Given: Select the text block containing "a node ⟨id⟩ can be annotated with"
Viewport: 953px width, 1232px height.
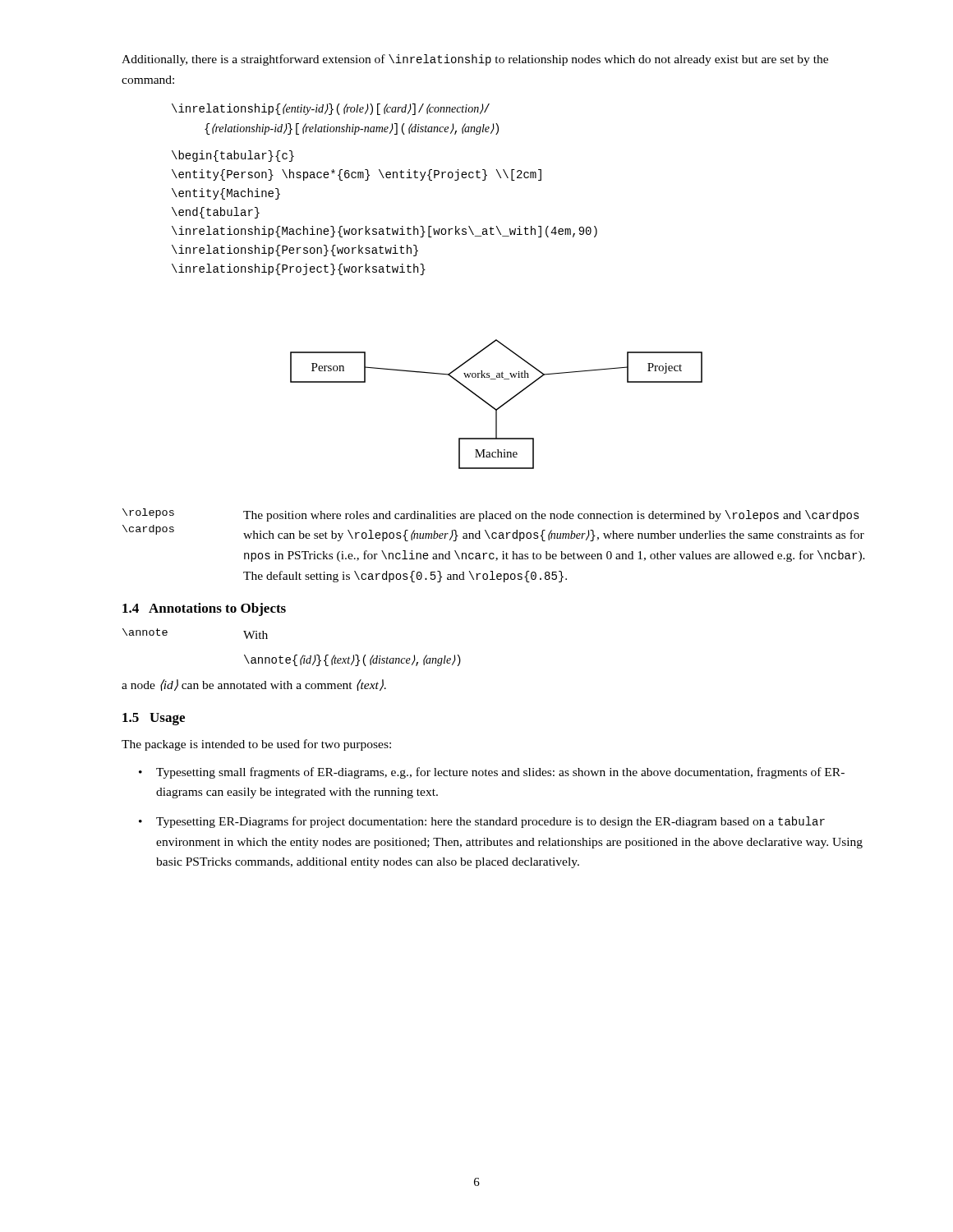Looking at the screenshot, I should 254,685.
